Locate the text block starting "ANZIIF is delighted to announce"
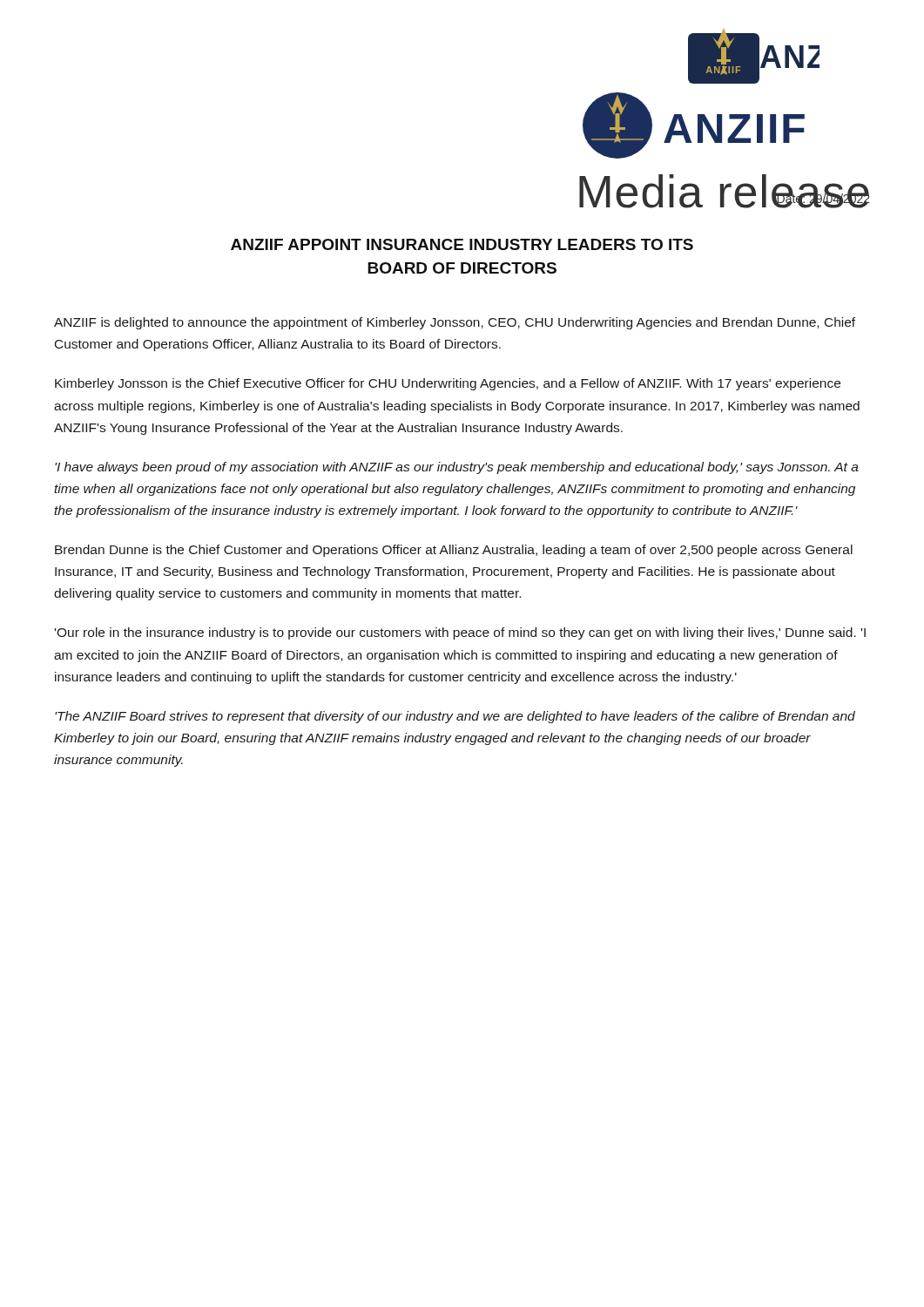Image resolution: width=924 pixels, height=1307 pixels. coord(455,333)
